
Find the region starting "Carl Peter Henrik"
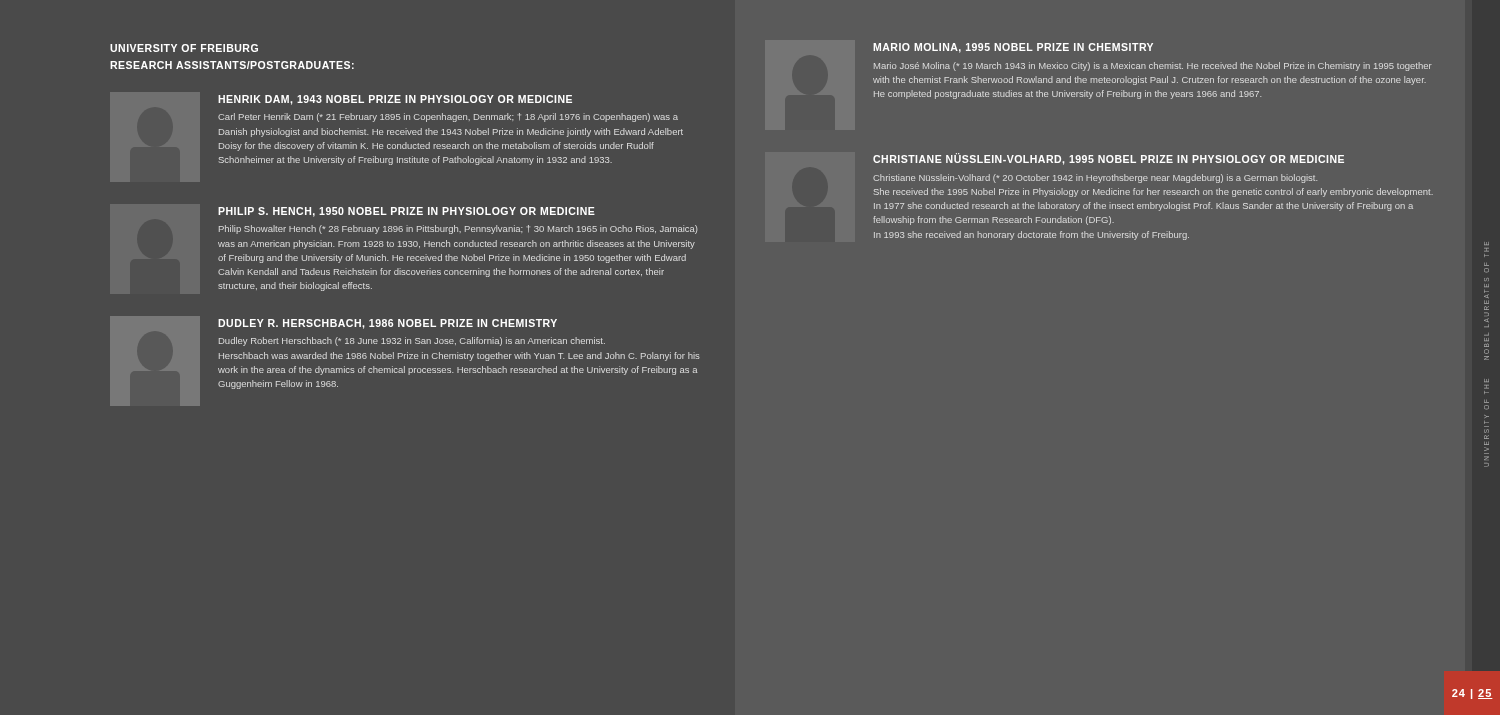click(x=451, y=138)
